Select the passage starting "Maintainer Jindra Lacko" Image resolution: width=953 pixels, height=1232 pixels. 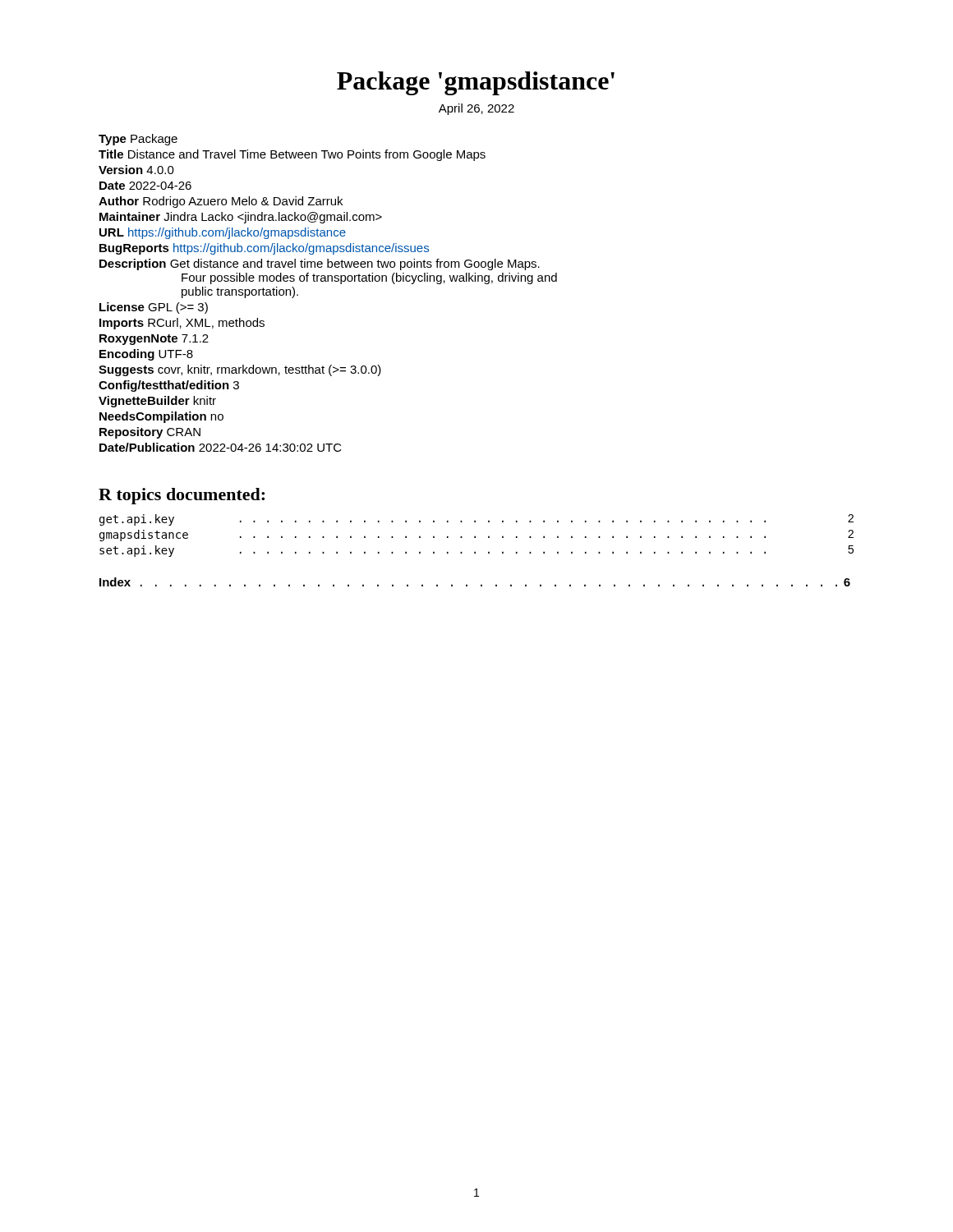pos(240,216)
